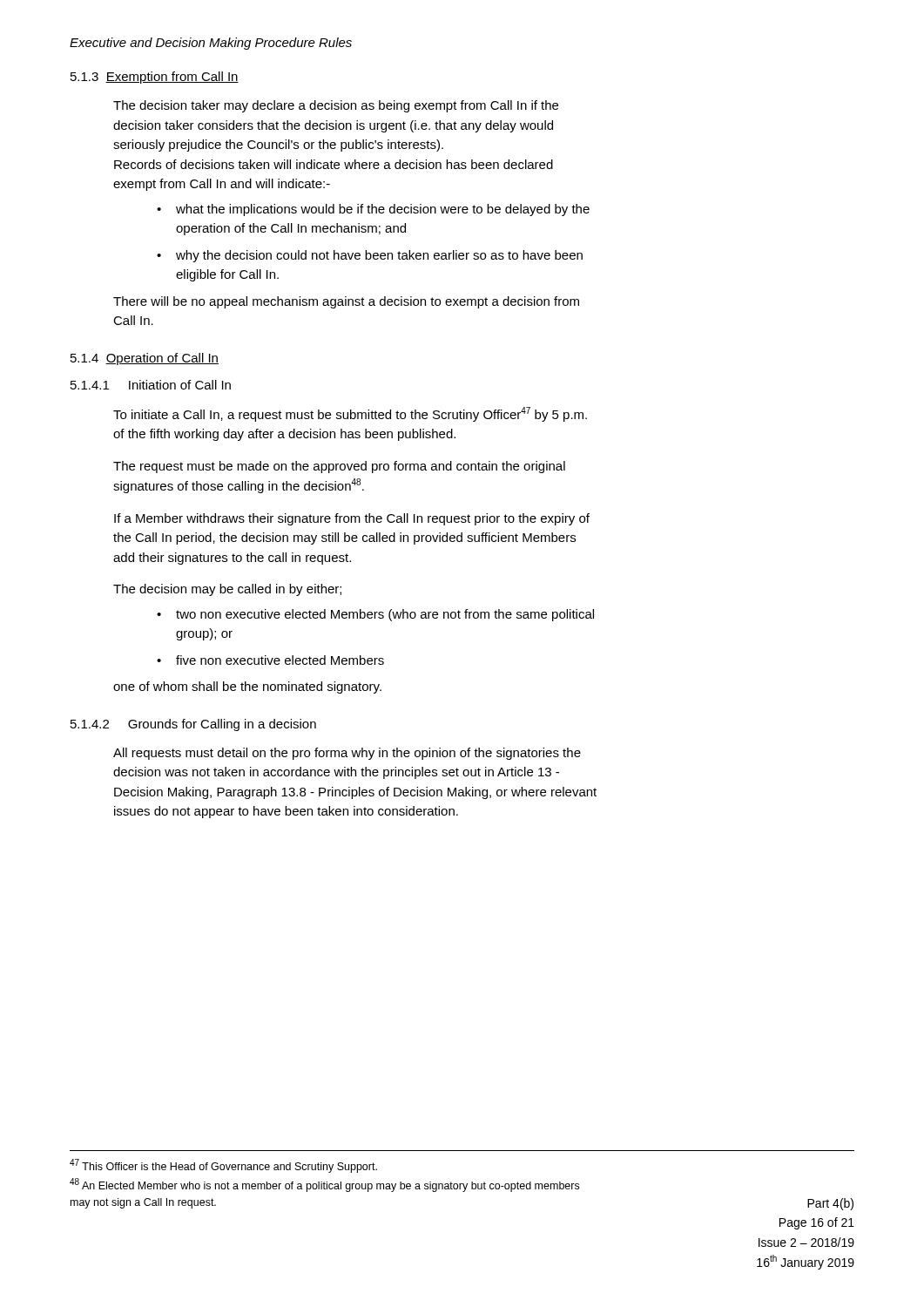Find the text block containing "All requests must detail on the"
The image size is (924, 1307).
click(x=355, y=781)
